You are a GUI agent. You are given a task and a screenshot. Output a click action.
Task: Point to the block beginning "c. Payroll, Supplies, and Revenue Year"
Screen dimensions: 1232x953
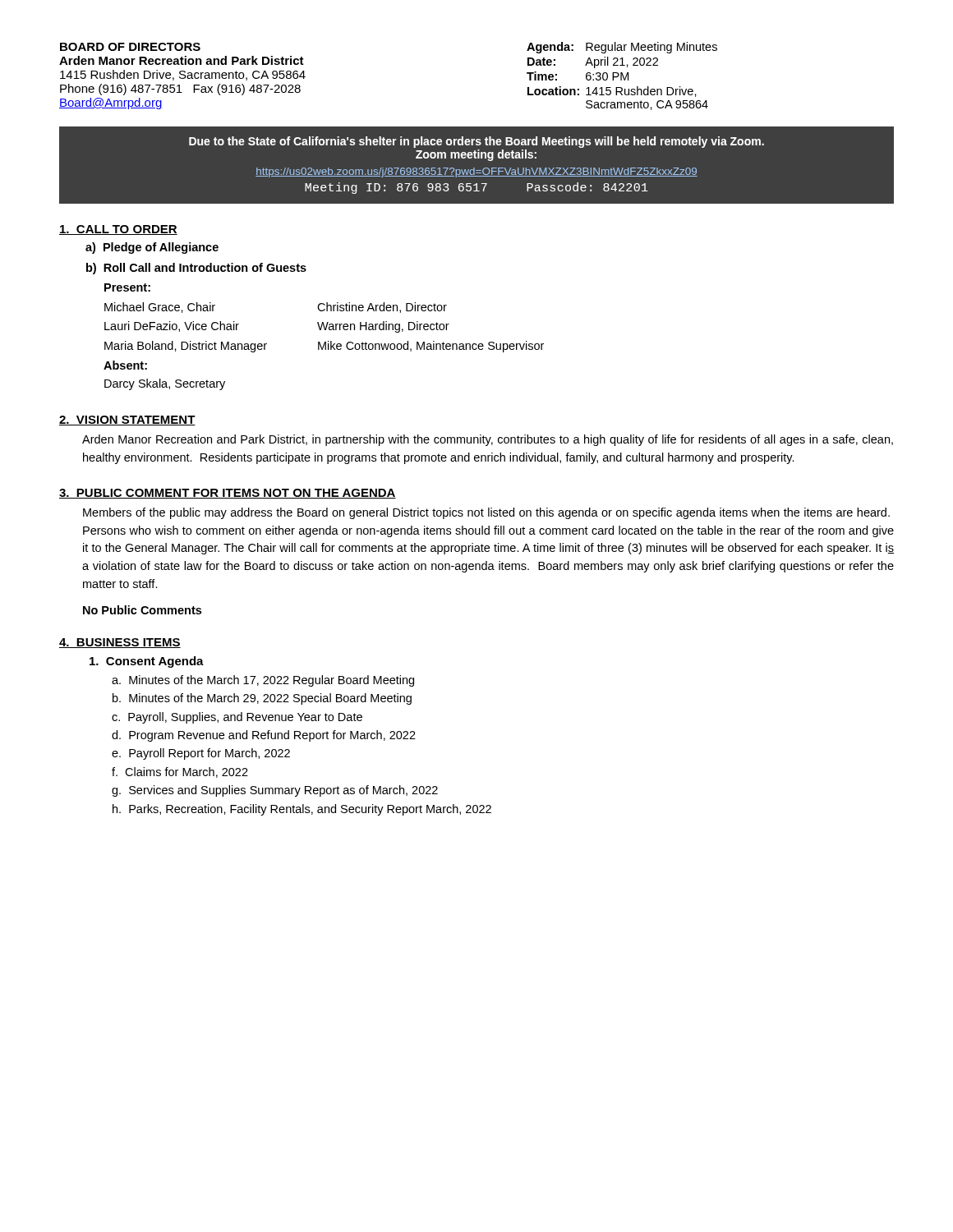pos(237,717)
